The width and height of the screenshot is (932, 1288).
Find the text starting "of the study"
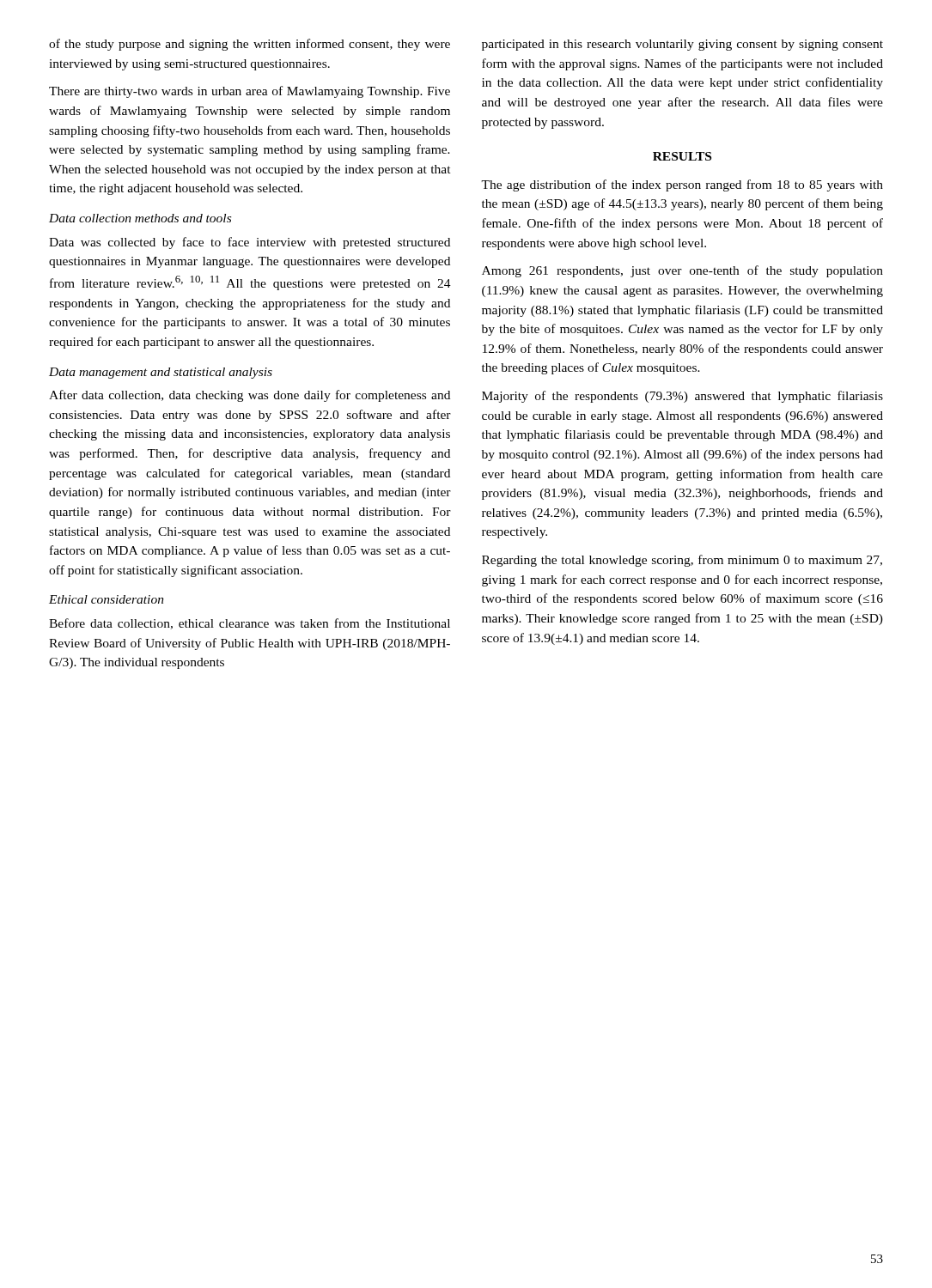(x=250, y=116)
